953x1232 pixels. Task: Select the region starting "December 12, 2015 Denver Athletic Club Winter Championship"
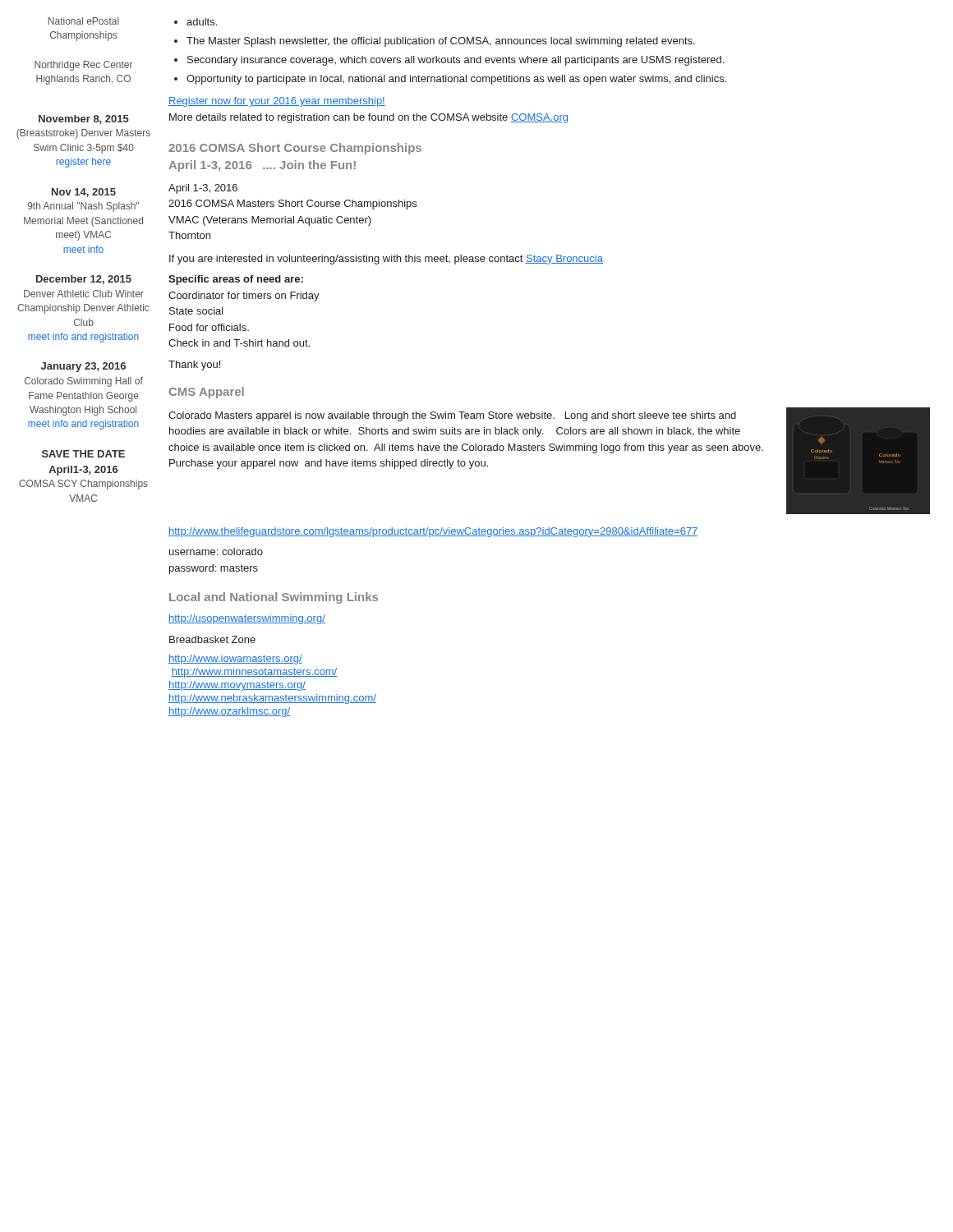pyautogui.click(x=83, y=307)
